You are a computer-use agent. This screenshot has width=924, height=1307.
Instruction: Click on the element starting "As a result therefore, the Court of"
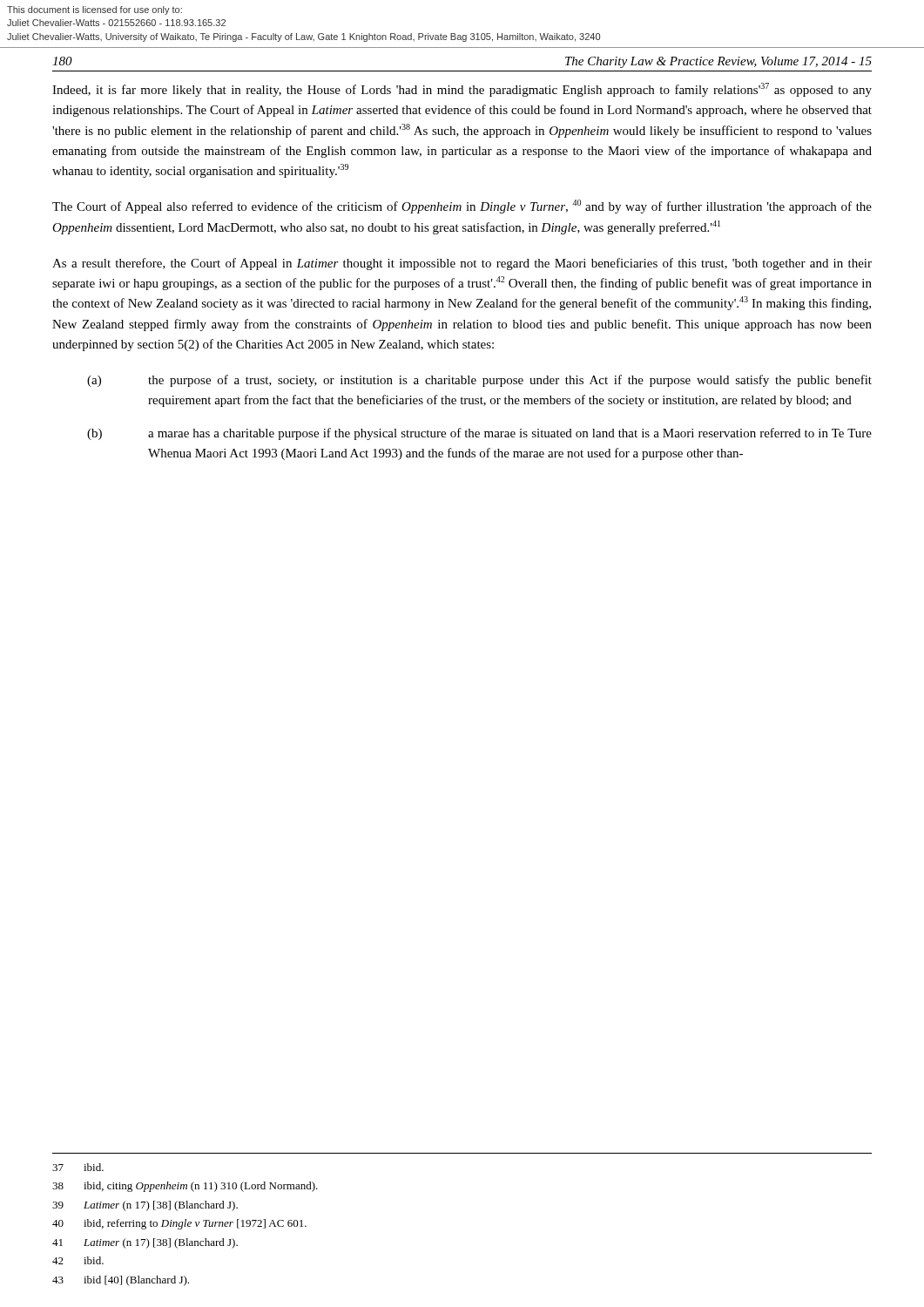462,304
